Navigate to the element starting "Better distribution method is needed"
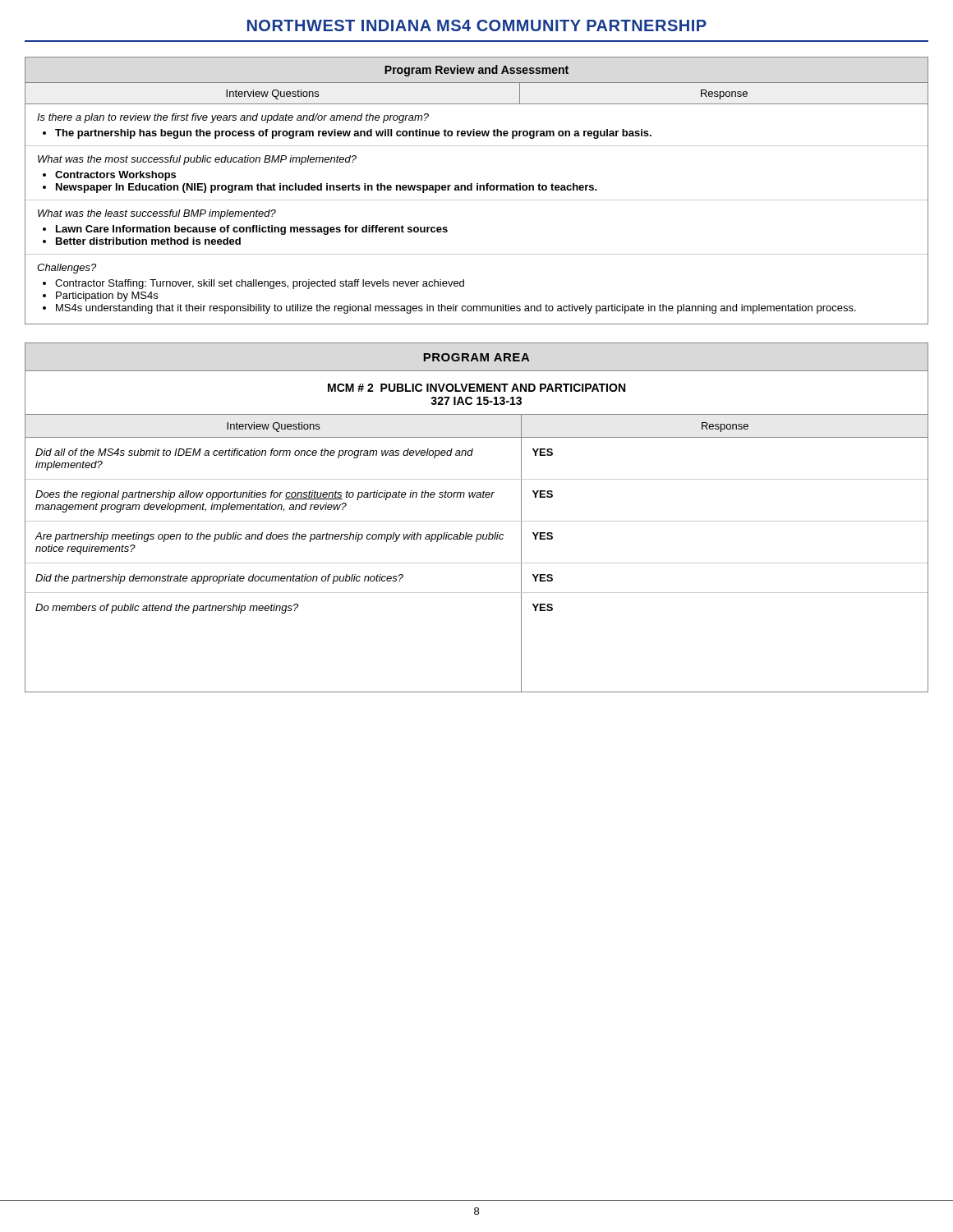Image resolution: width=953 pixels, height=1232 pixels. click(x=148, y=241)
